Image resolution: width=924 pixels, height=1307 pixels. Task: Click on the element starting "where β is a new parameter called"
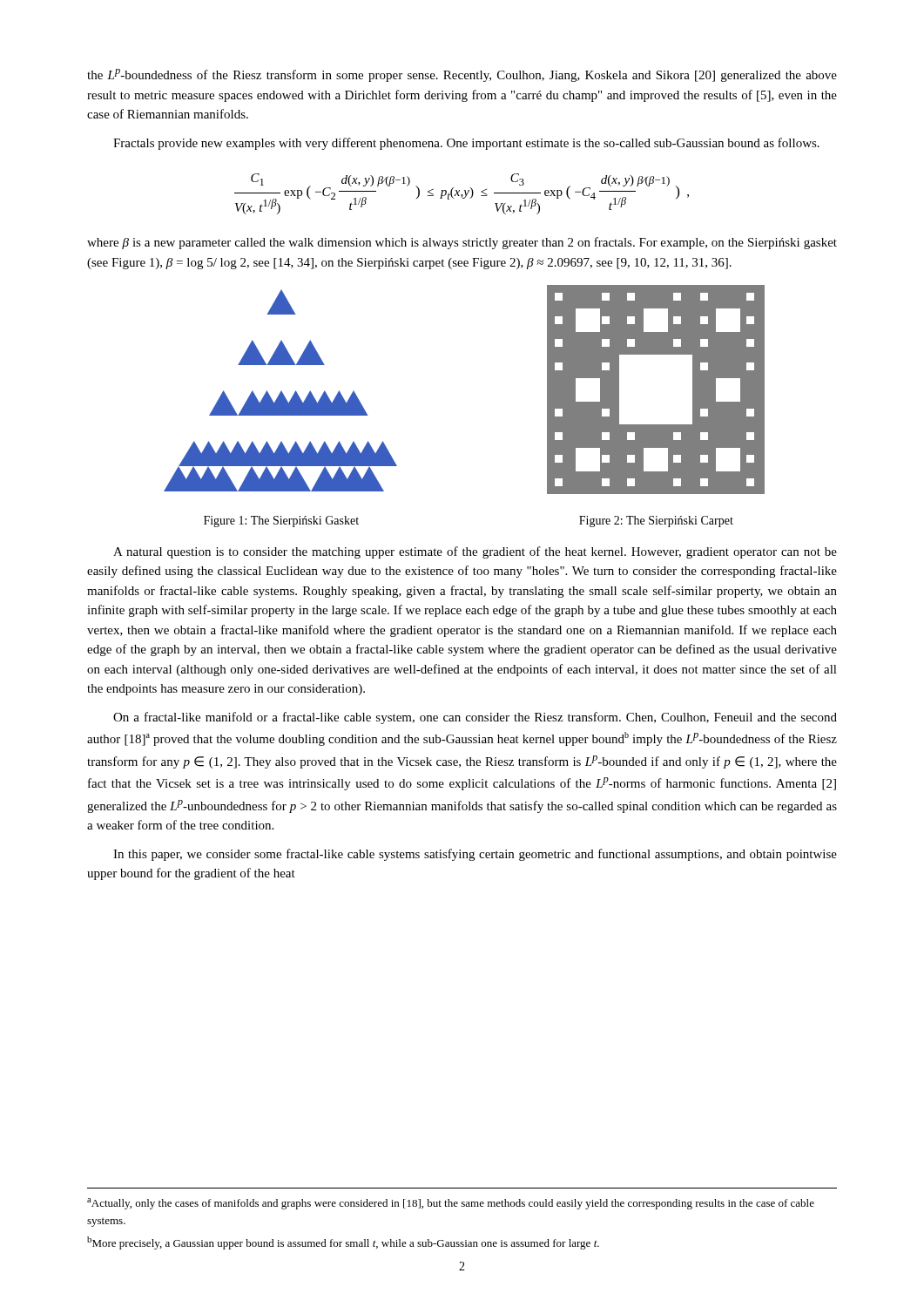(462, 252)
